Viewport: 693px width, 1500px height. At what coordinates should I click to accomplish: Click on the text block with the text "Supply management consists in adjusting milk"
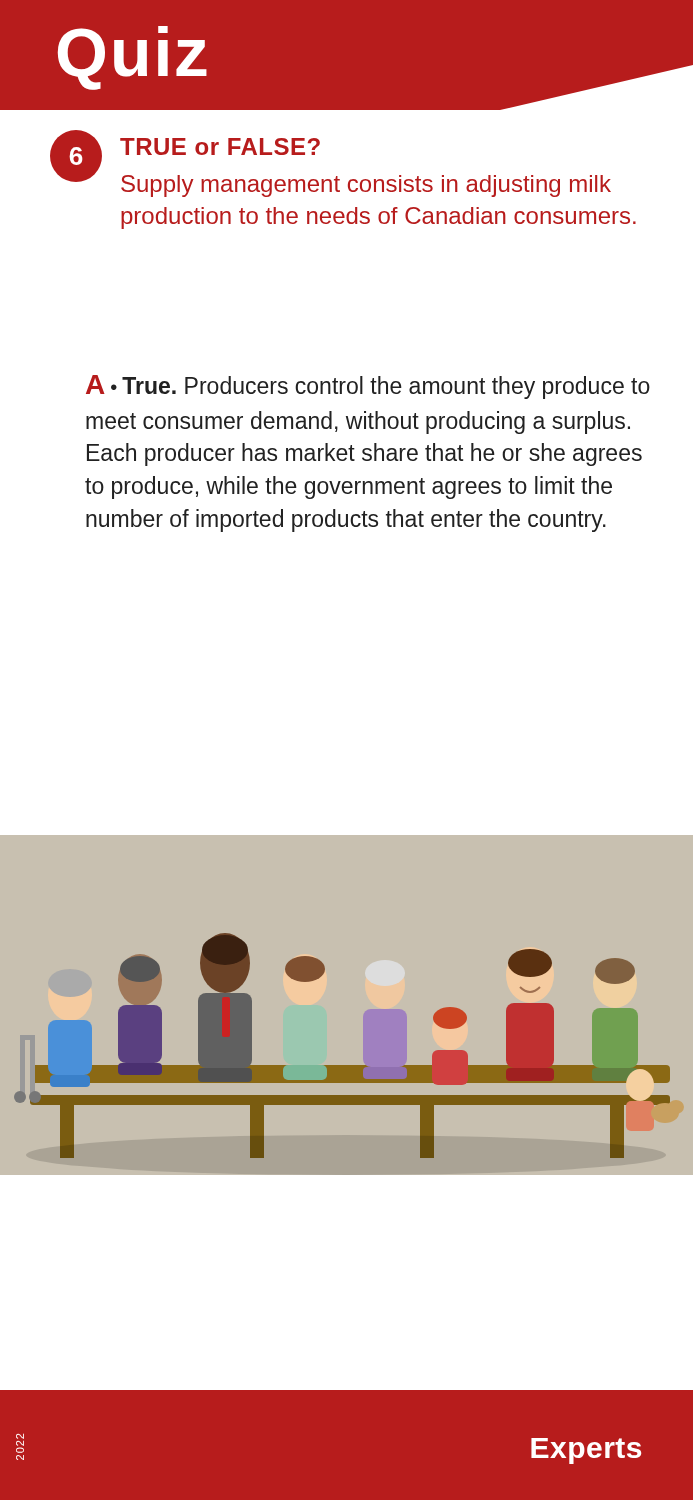pyautogui.click(x=379, y=200)
